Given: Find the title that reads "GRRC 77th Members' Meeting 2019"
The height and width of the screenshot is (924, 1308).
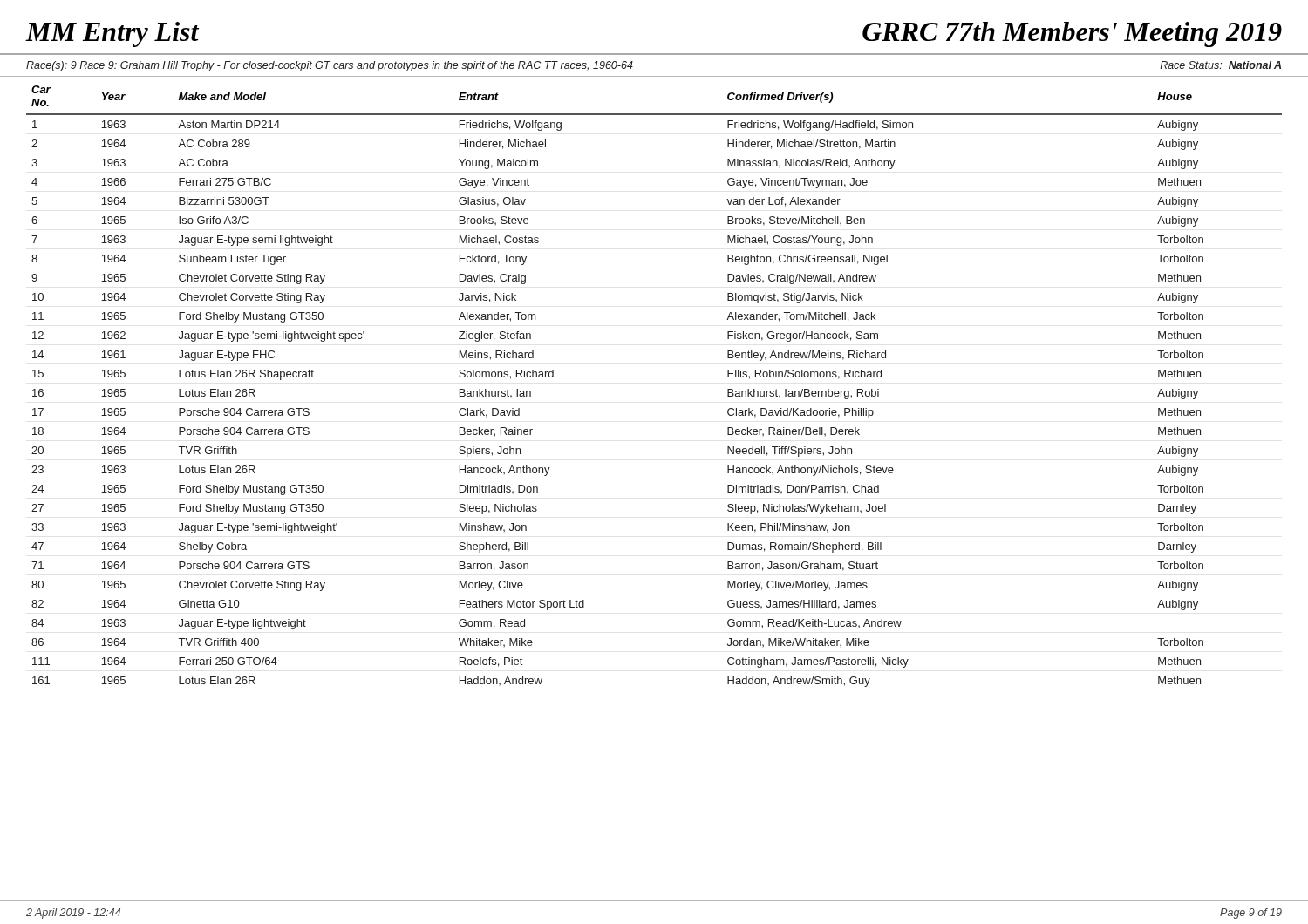Looking at the screenshot, I should [x=1072, y=31].
